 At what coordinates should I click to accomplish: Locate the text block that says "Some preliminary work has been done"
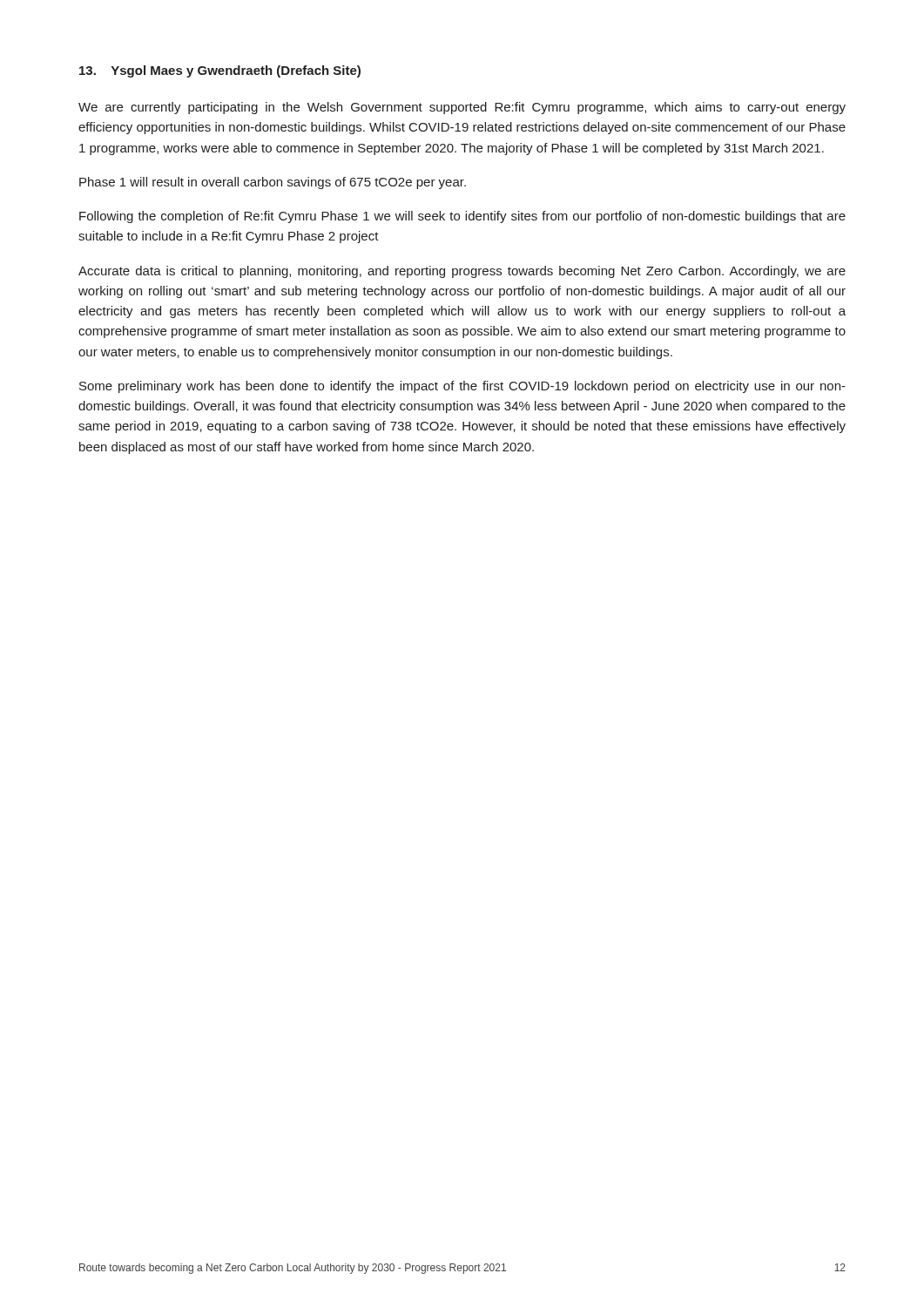click(462, 416)
